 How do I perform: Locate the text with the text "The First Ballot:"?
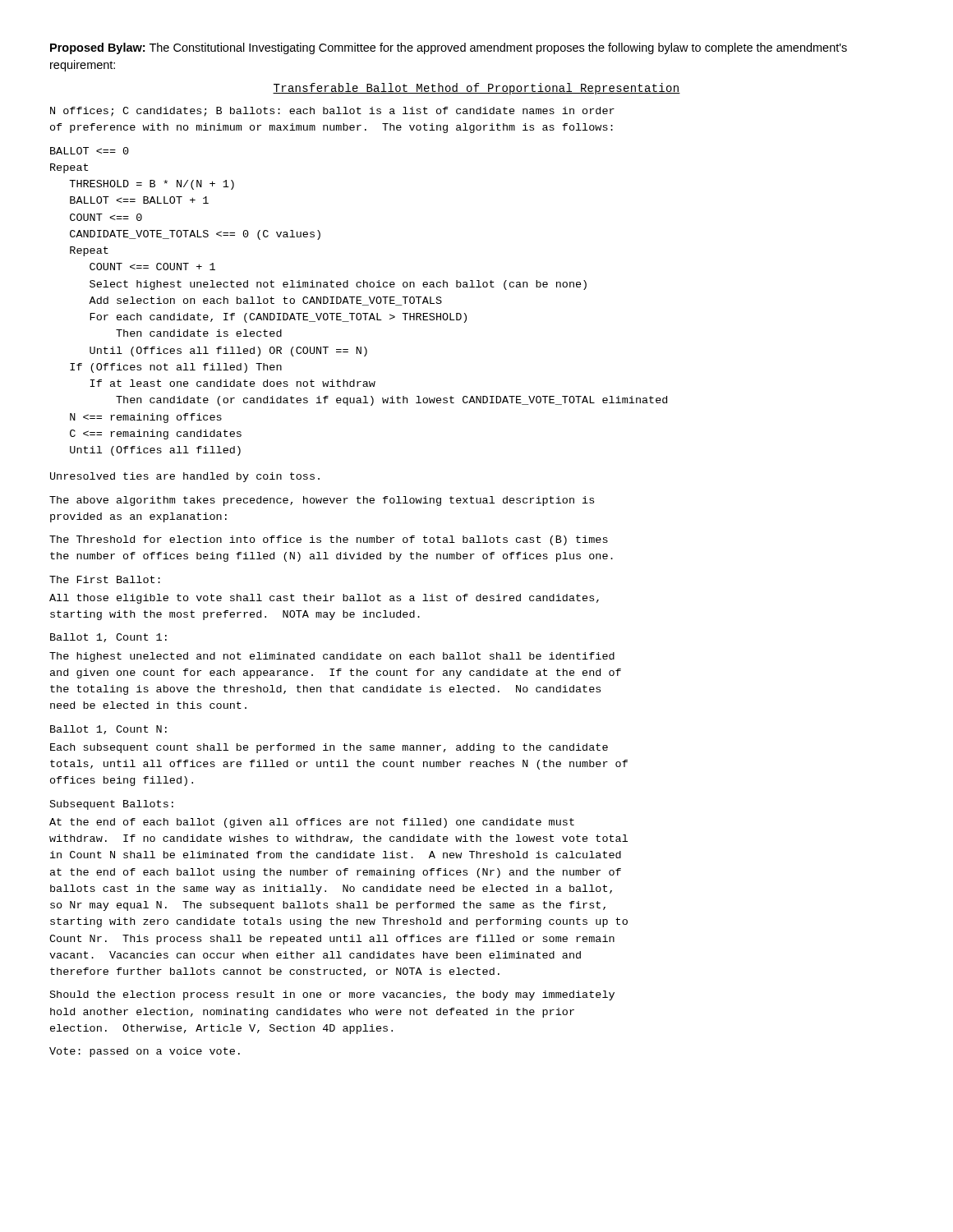click(x=106, y=580)
